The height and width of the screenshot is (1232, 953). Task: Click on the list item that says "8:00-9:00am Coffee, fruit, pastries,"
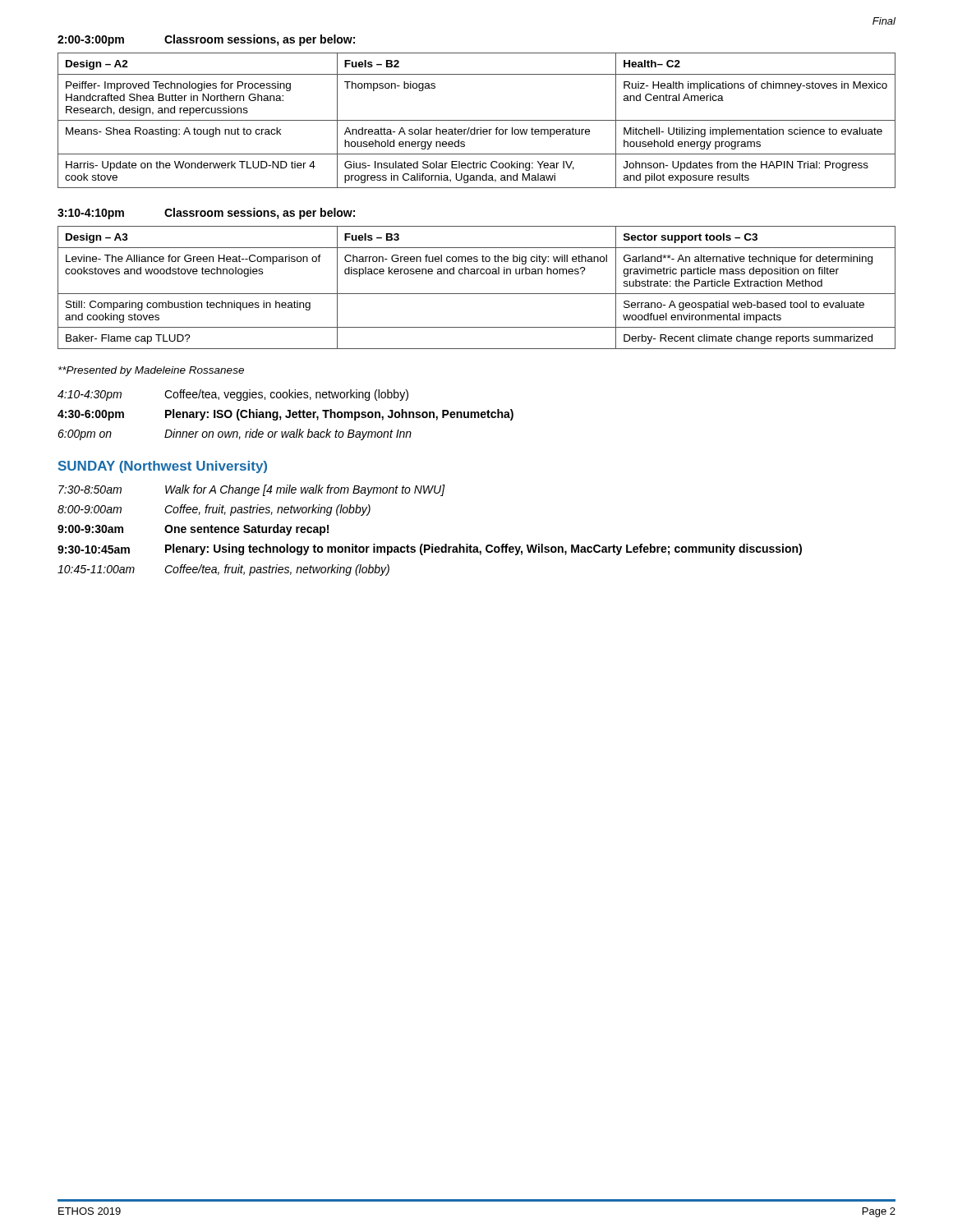[214, 510]
